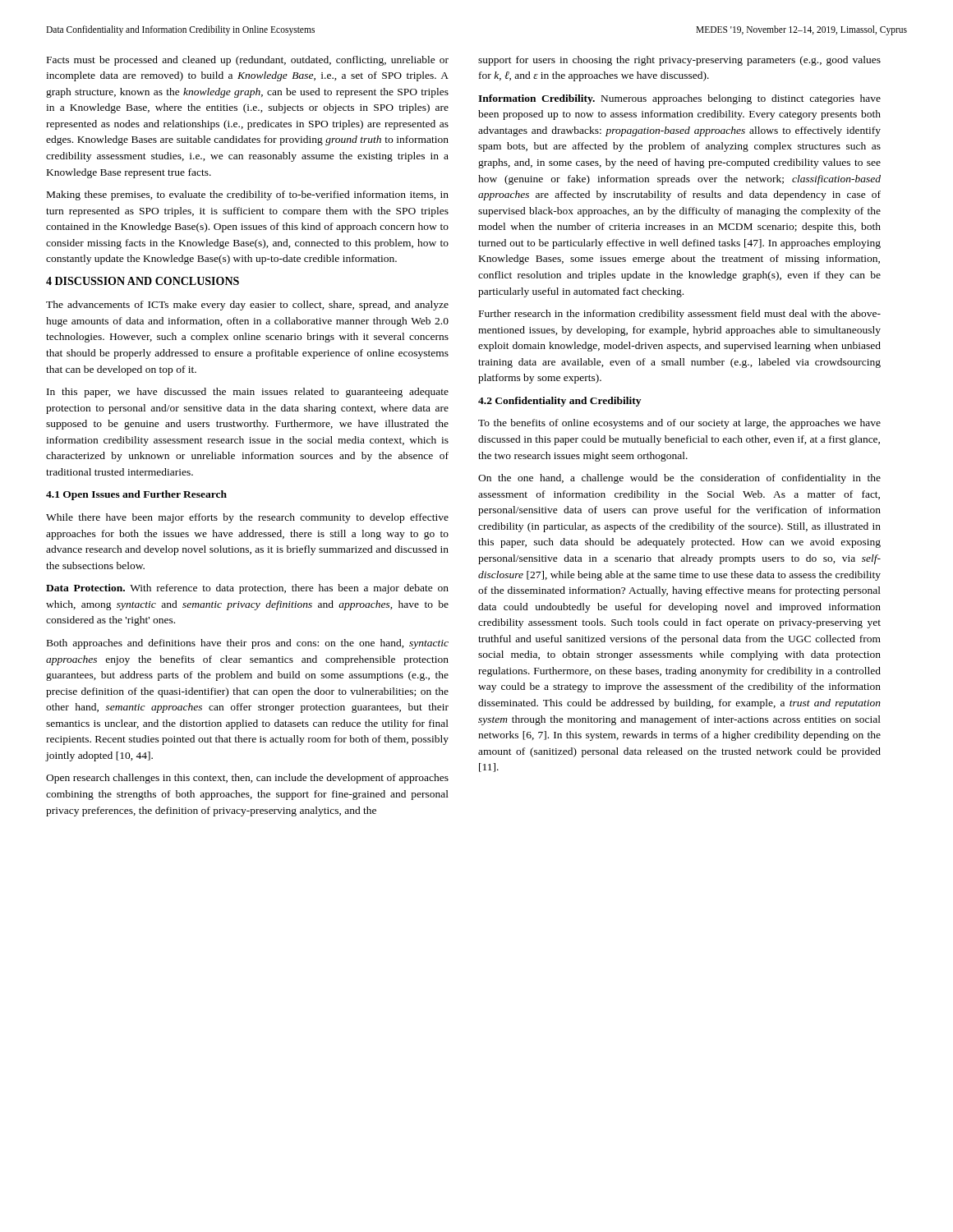Locate the section header that says "4.1 Open Issues and Further Research"
Viewport: 953px width, 1232px height.
pyautogui.click(x=136, y=495)
